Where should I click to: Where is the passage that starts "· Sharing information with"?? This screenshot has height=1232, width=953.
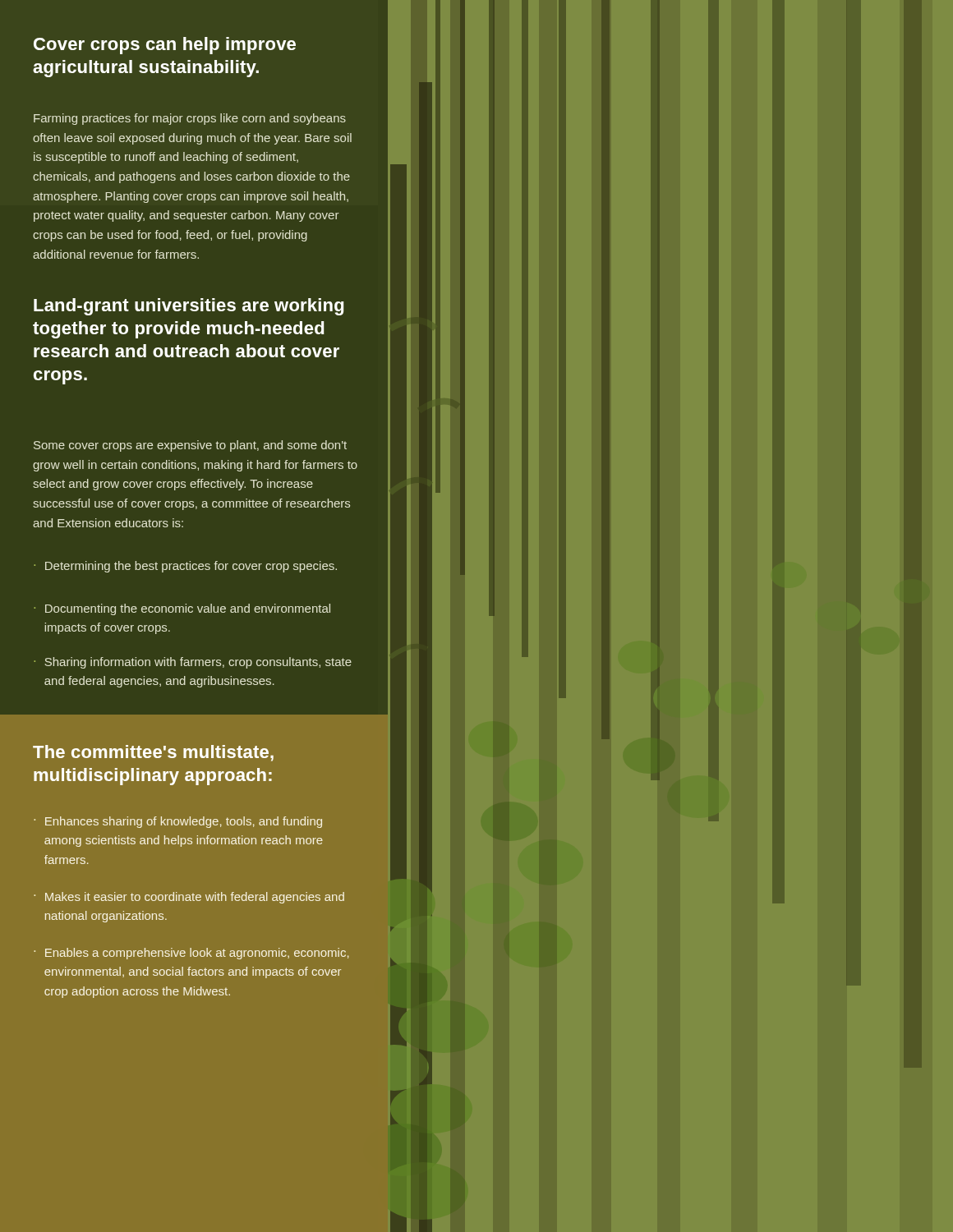point(196,672)
